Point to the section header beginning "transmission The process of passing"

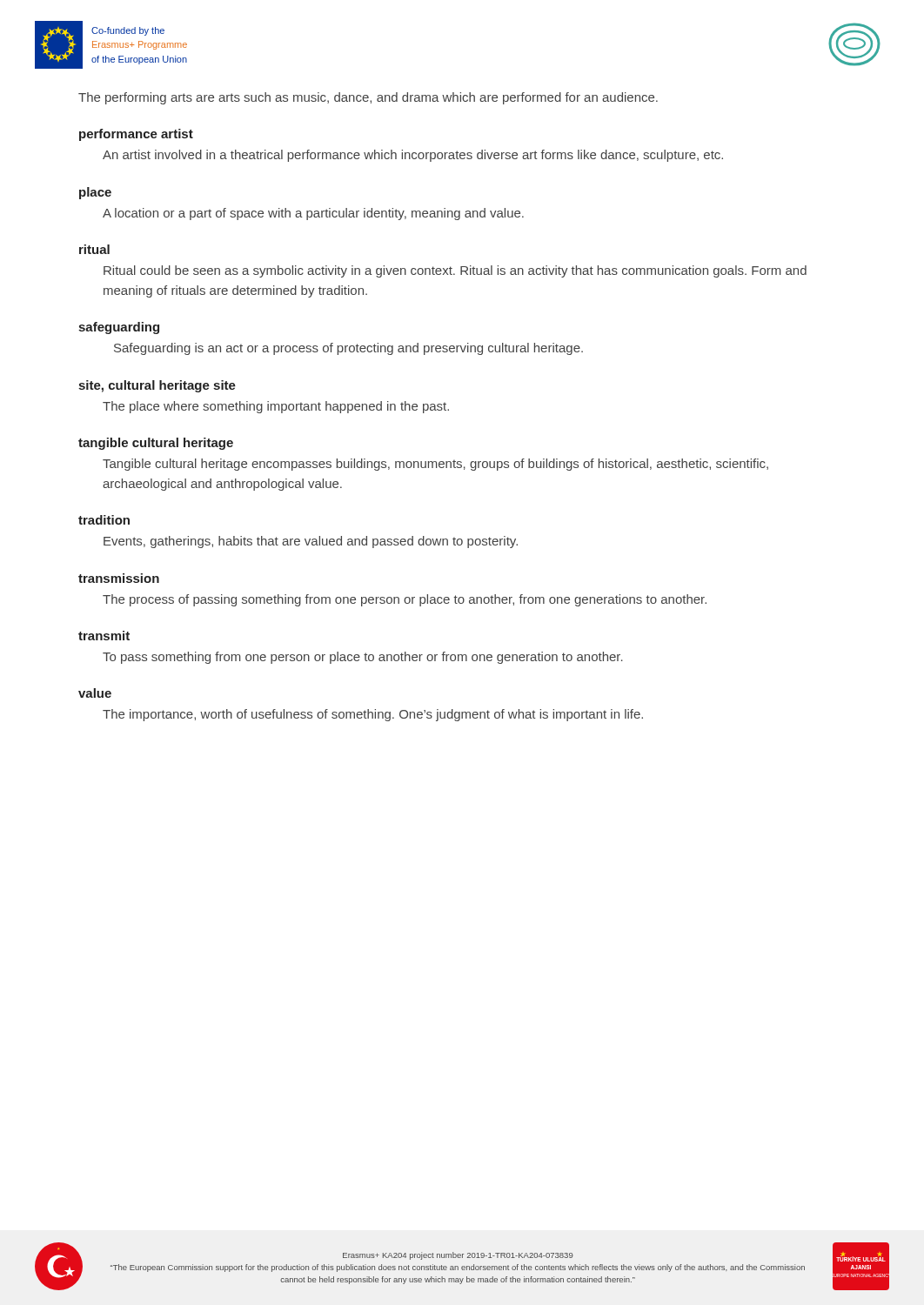click(x=462, y=590)
